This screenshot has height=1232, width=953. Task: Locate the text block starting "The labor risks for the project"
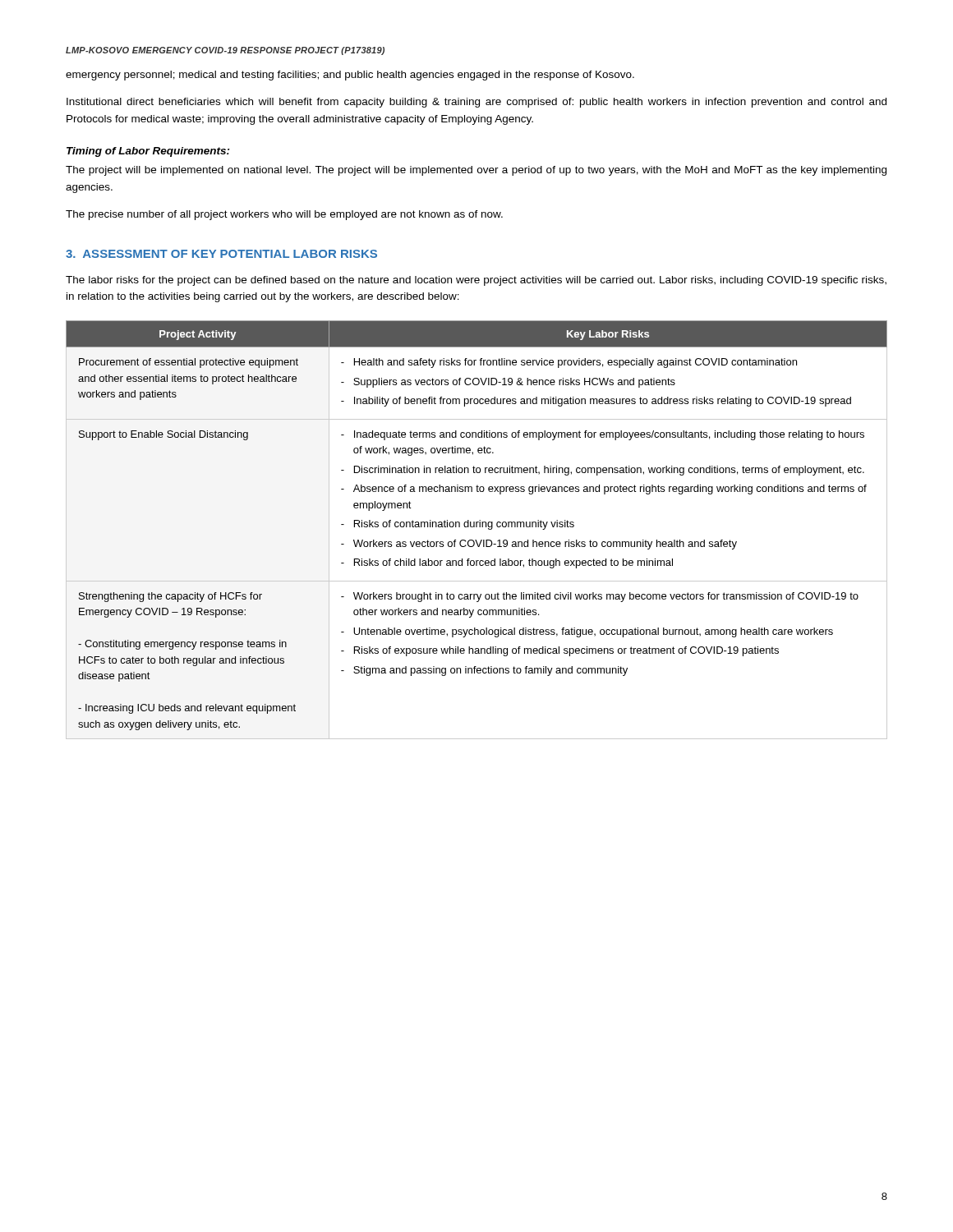tap(476, 288)
